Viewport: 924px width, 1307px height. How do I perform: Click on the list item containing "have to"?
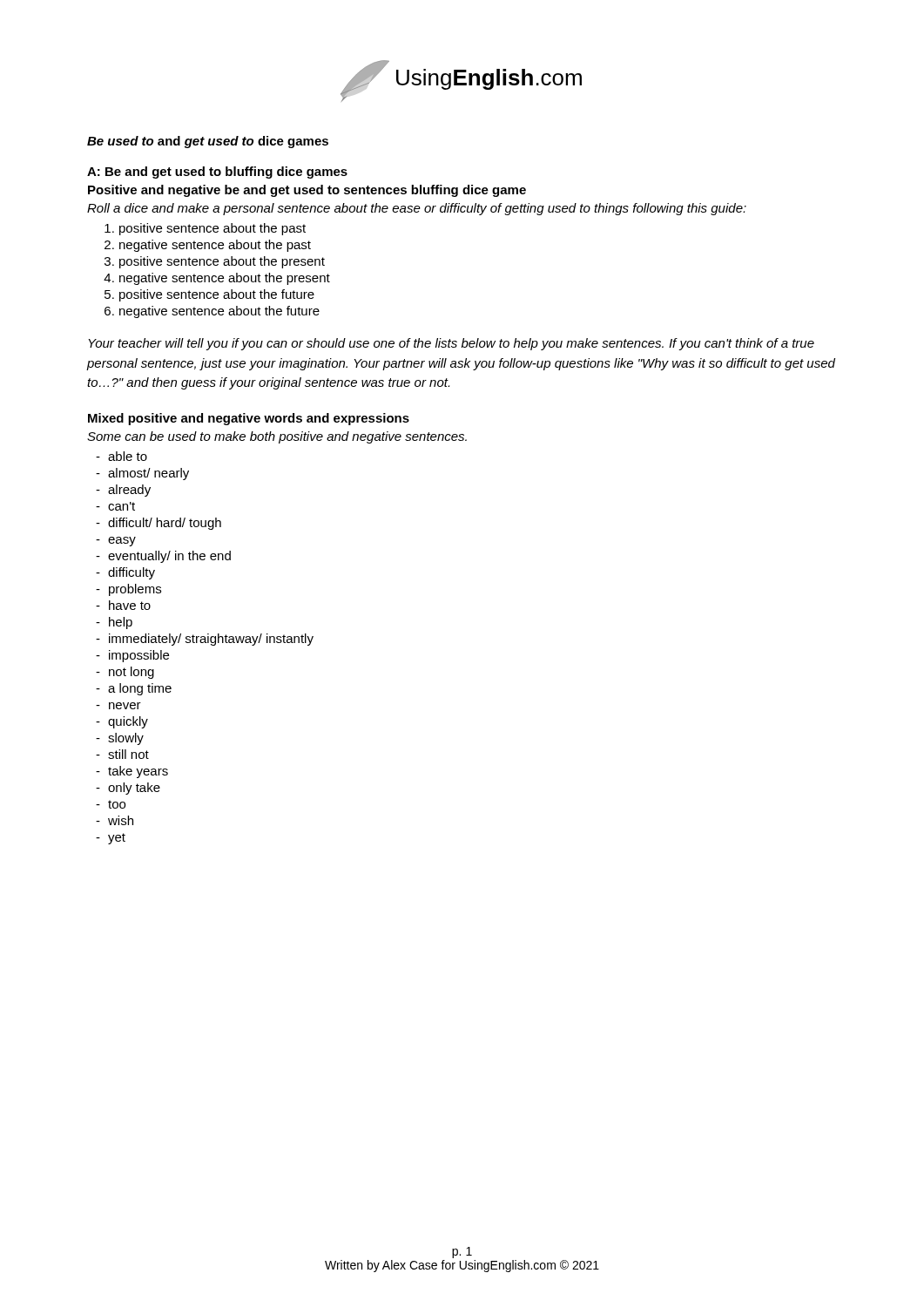click(123, 605)
